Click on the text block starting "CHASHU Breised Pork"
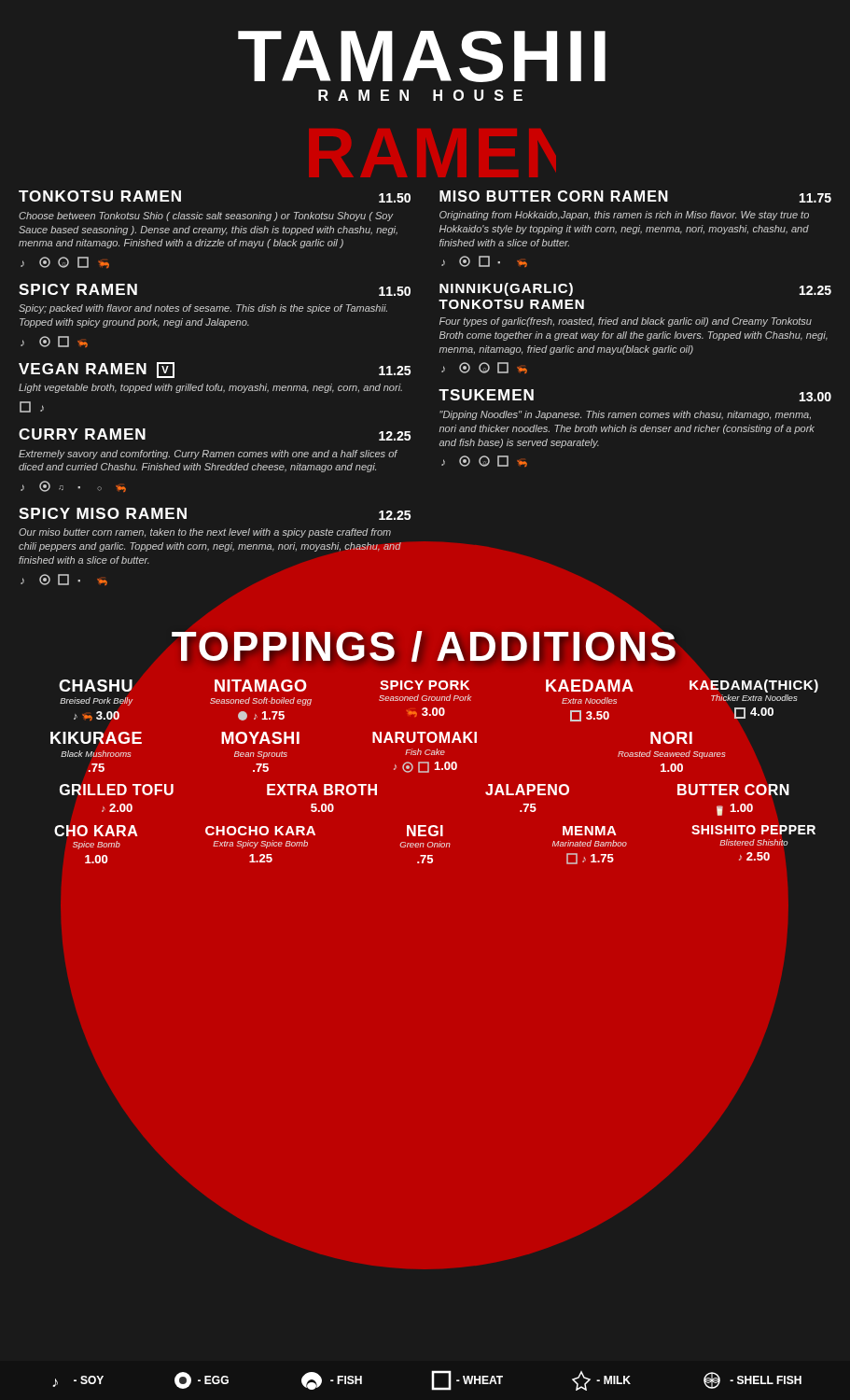Image resolution: width=850 pixels, height=1400 pixels. [x=96, y=700]
